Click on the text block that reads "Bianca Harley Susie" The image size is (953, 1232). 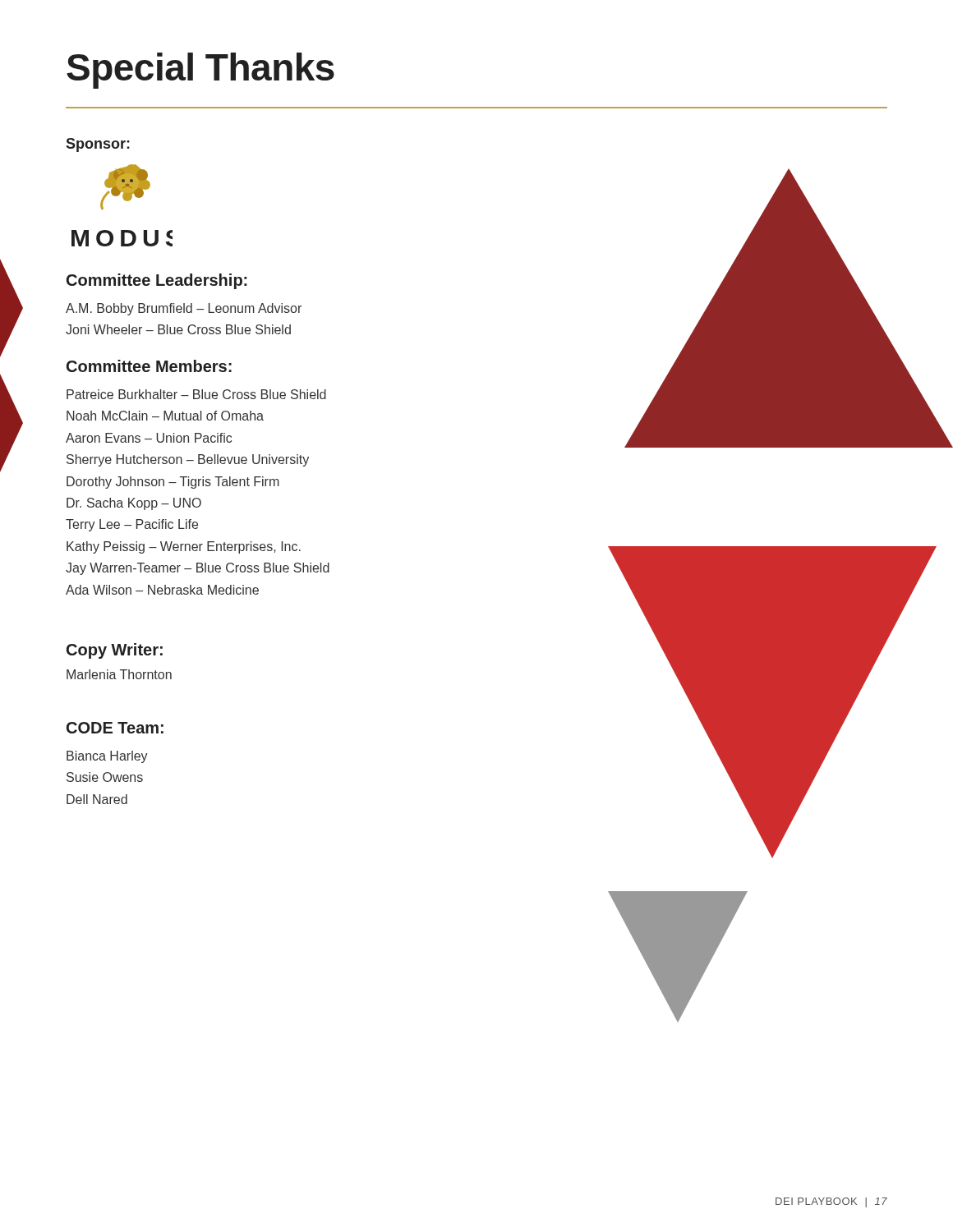click(x=107, y=778)
